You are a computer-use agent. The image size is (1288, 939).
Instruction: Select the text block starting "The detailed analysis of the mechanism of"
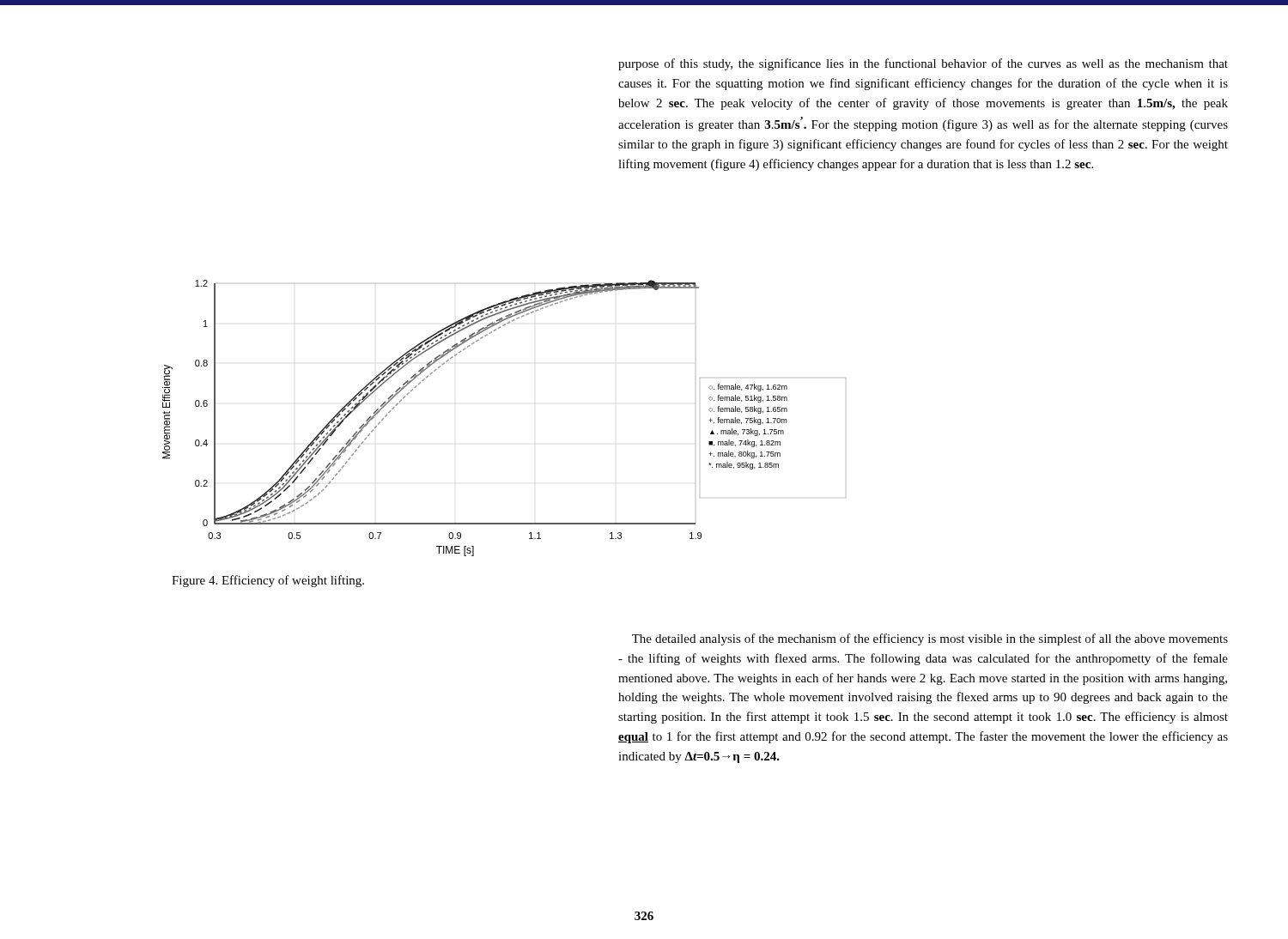(x=923, y=698)
